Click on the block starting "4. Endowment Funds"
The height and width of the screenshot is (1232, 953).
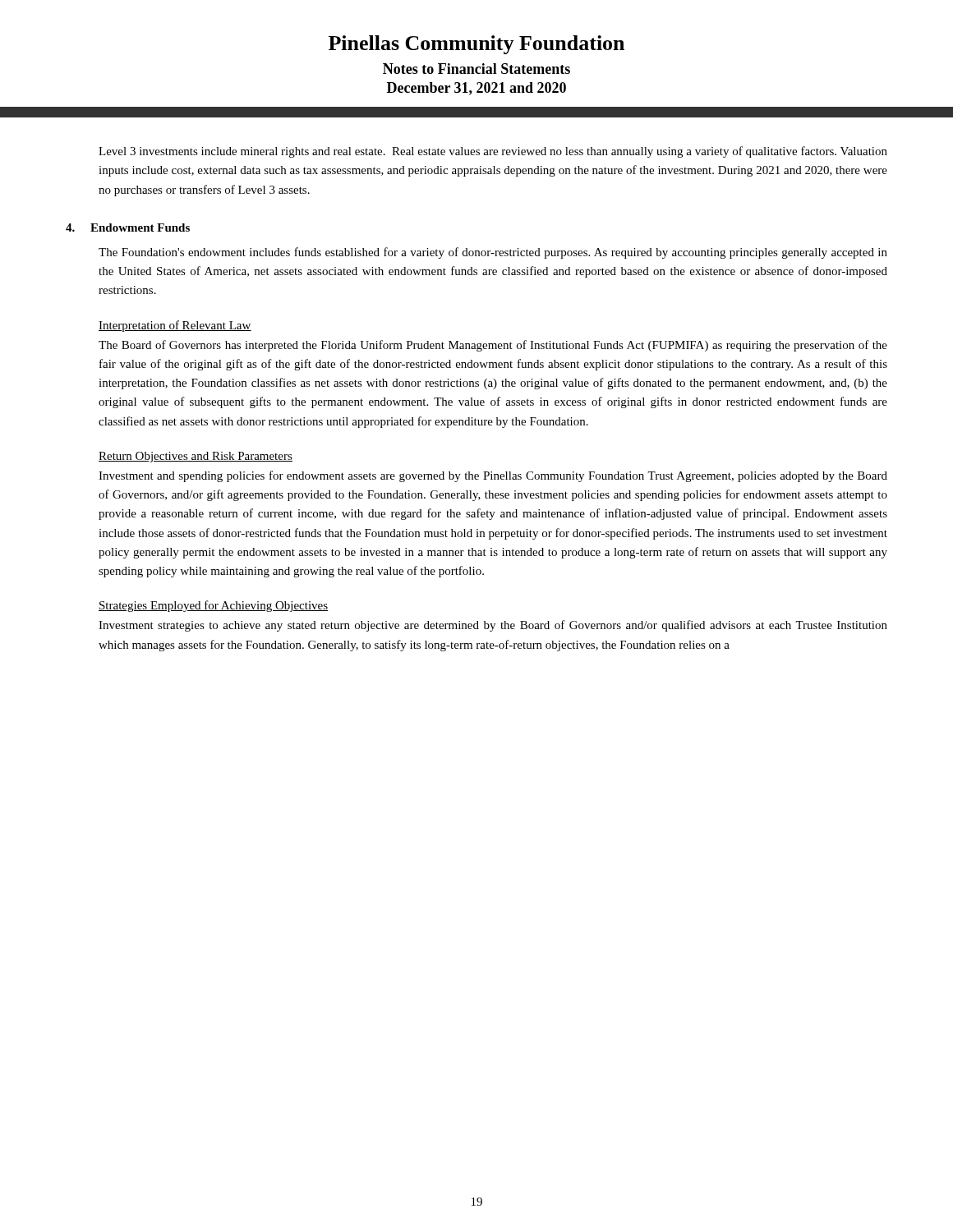click(128, 228)
